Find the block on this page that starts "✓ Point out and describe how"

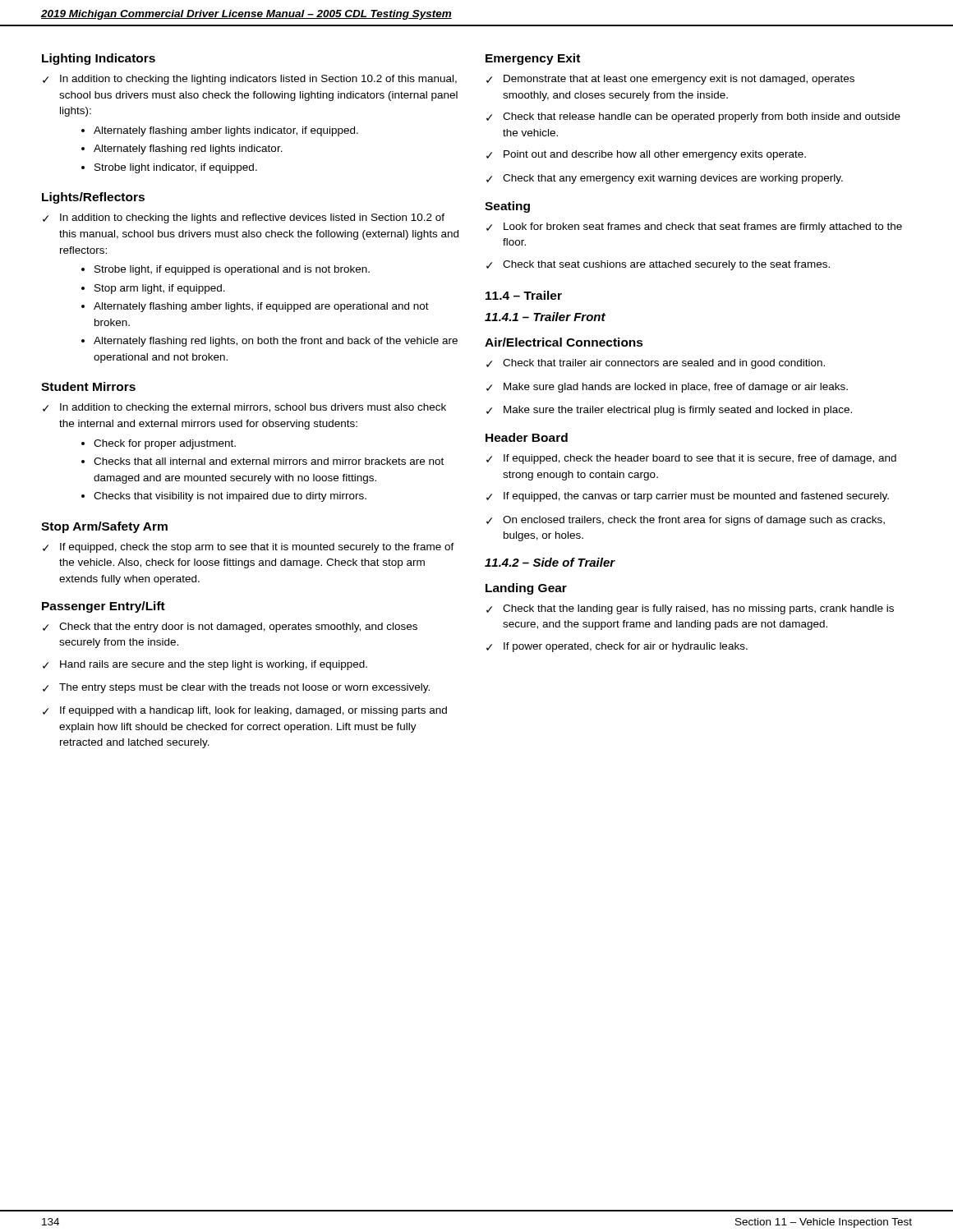click(x=646, y=155)
